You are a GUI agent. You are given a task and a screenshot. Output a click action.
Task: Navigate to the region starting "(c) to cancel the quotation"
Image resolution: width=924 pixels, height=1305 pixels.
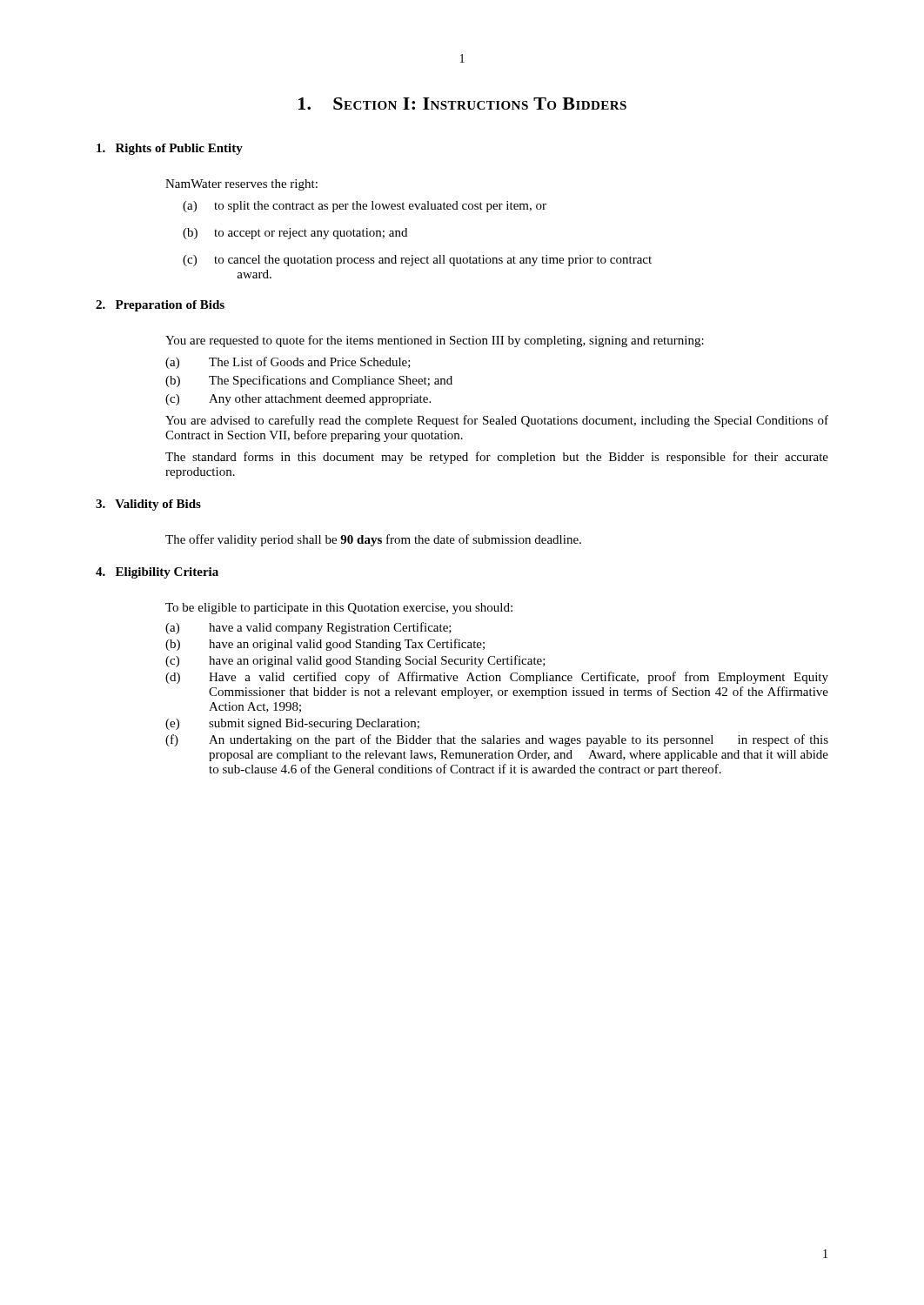coord(417,267)
